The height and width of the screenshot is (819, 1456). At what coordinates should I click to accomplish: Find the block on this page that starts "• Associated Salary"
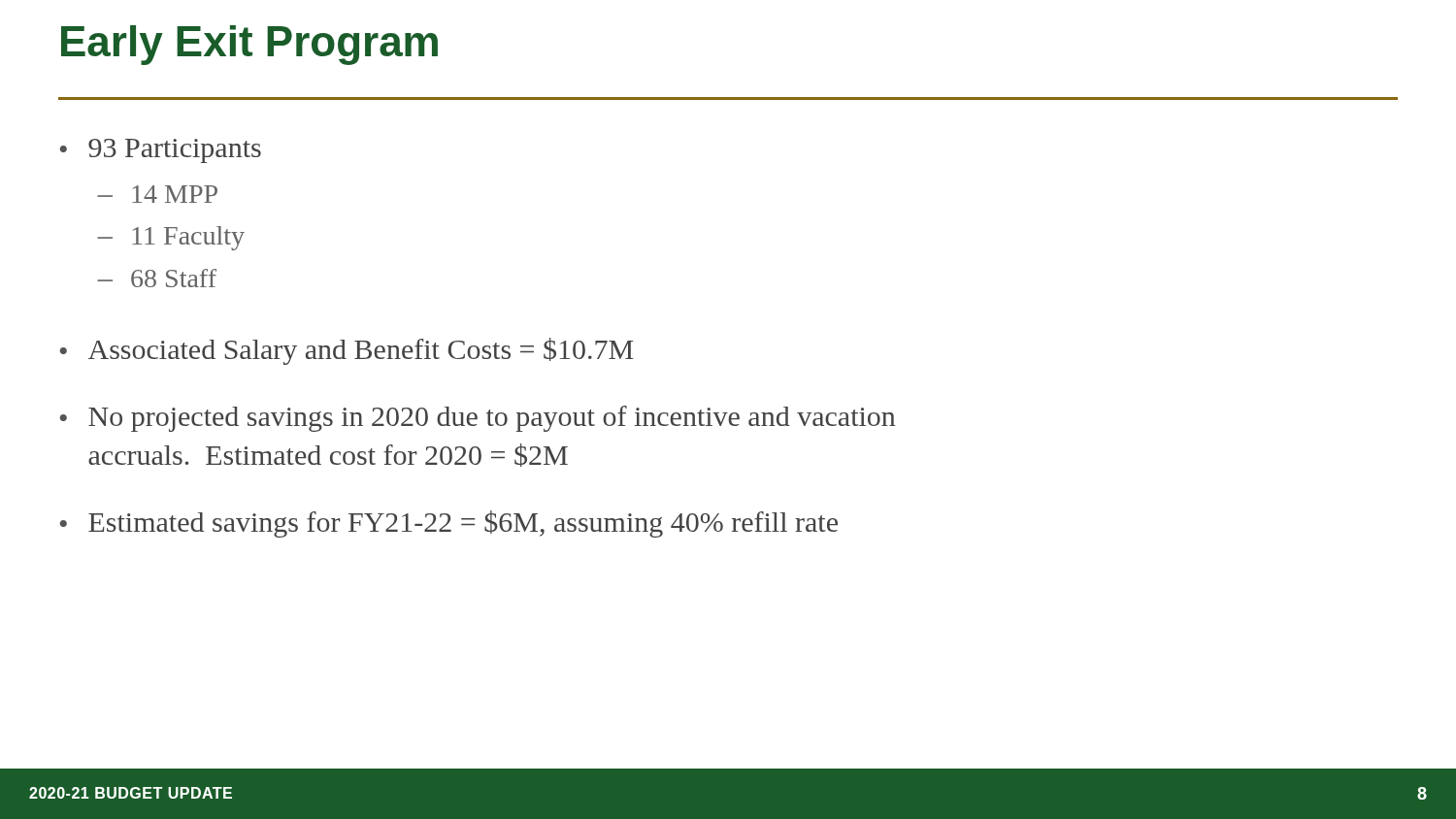click(x=346, y=350)
